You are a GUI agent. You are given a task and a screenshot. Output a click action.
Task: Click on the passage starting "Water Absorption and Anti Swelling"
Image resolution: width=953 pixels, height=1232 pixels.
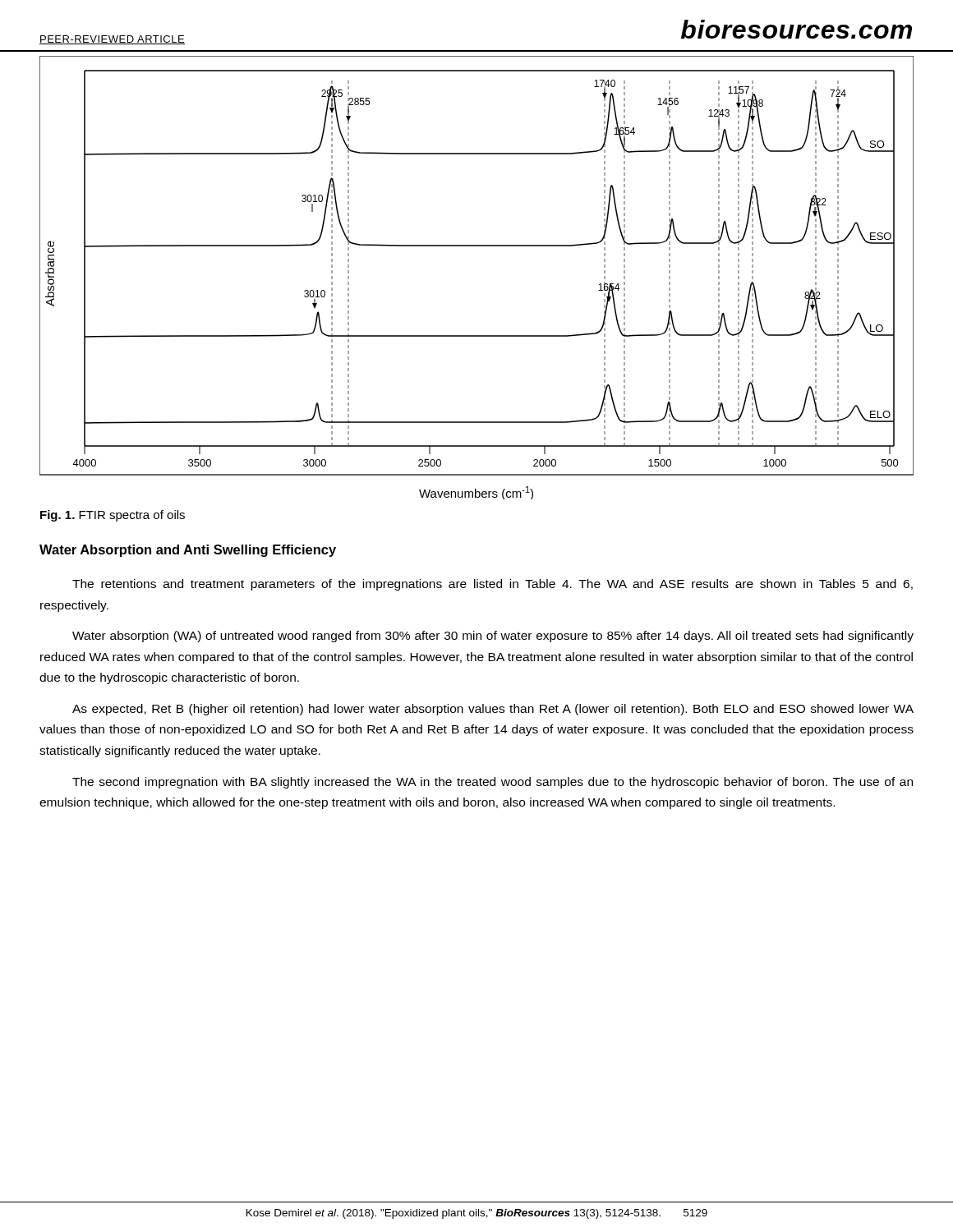[x=188, y=549]
